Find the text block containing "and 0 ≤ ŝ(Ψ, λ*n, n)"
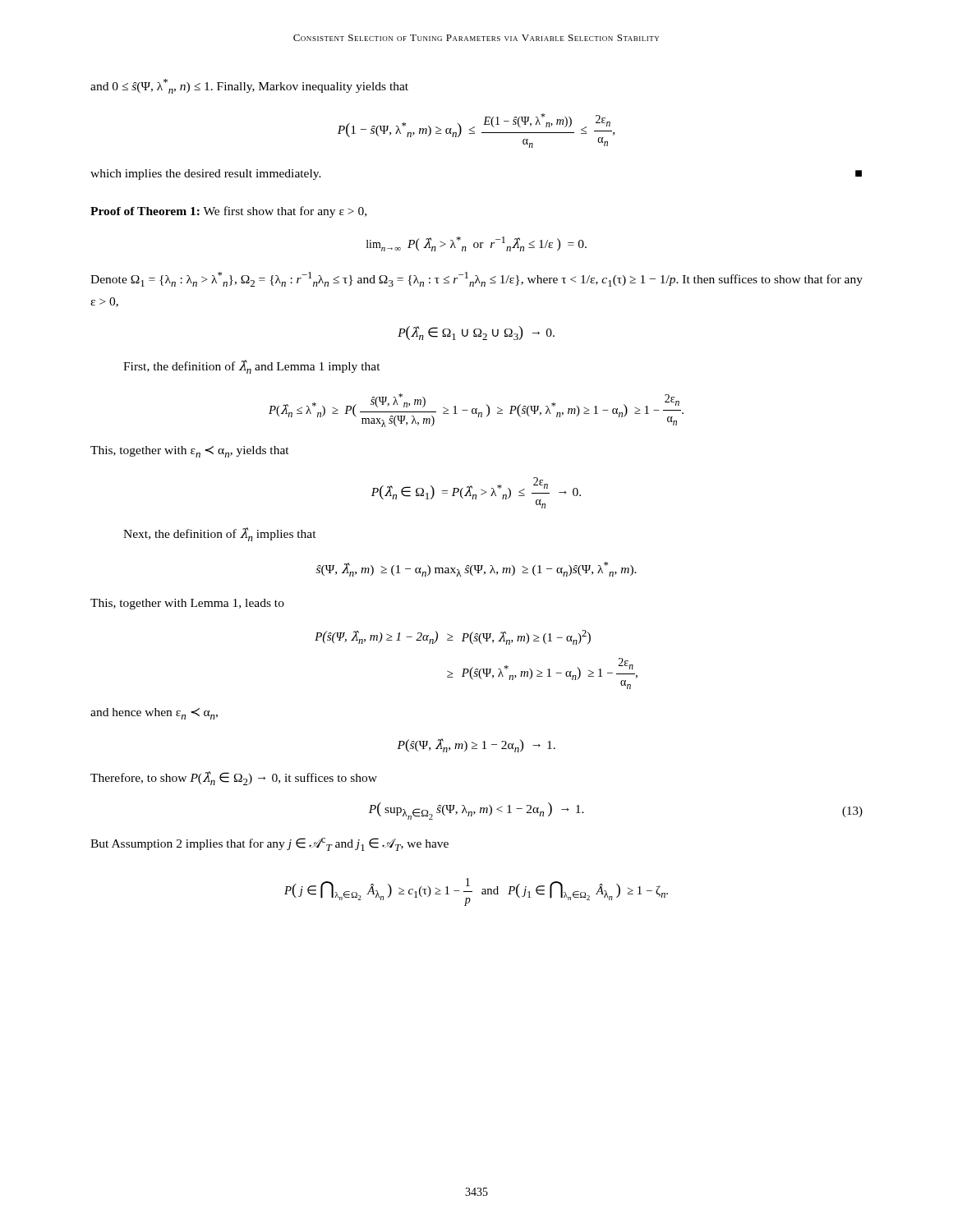The height and width of the screenshot is (1232, 953). (249, 86)
